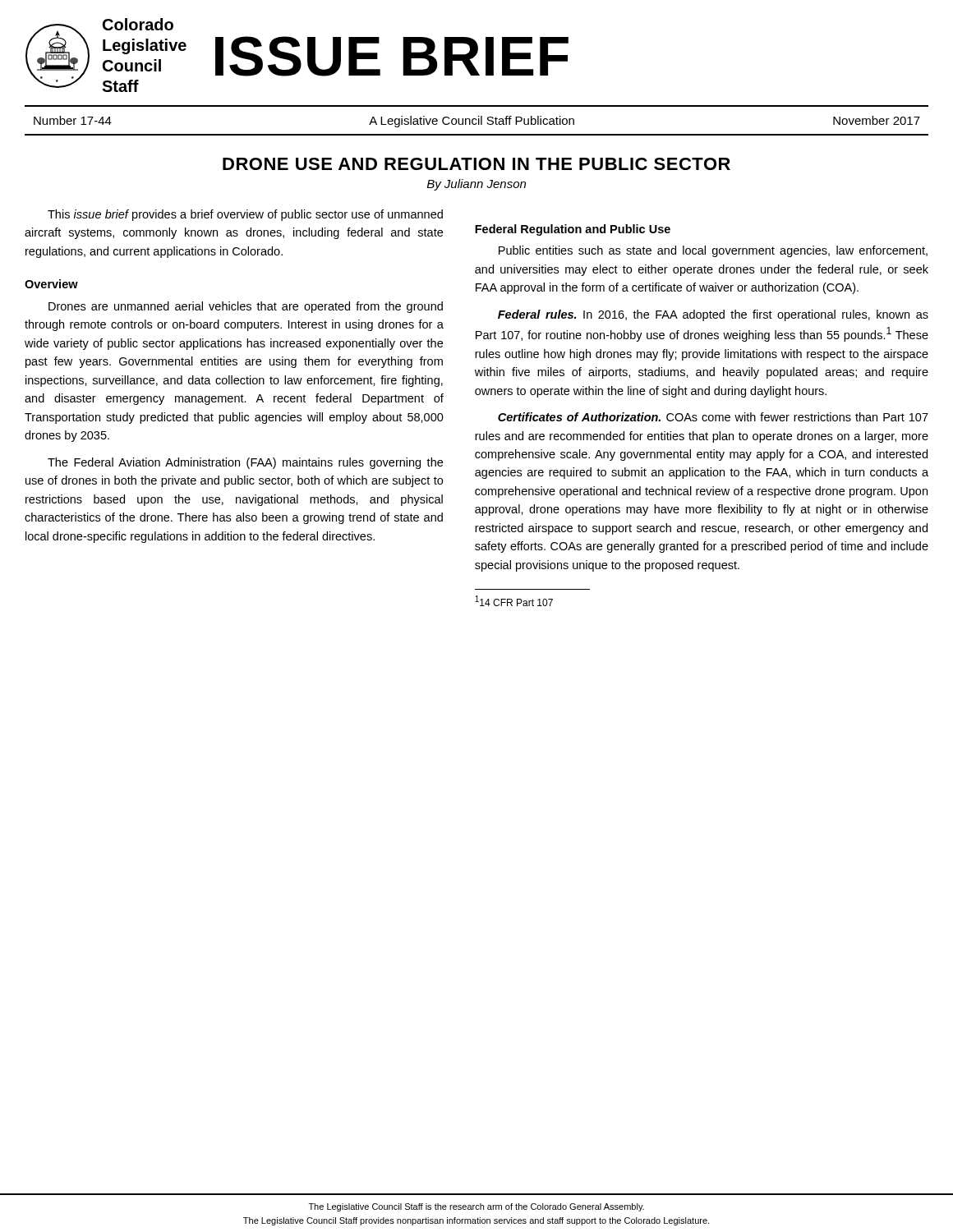Locate the text block that says "Public entities such as state"
The width and height of the screenshot is (953, 1232).
tap(702, 408)
